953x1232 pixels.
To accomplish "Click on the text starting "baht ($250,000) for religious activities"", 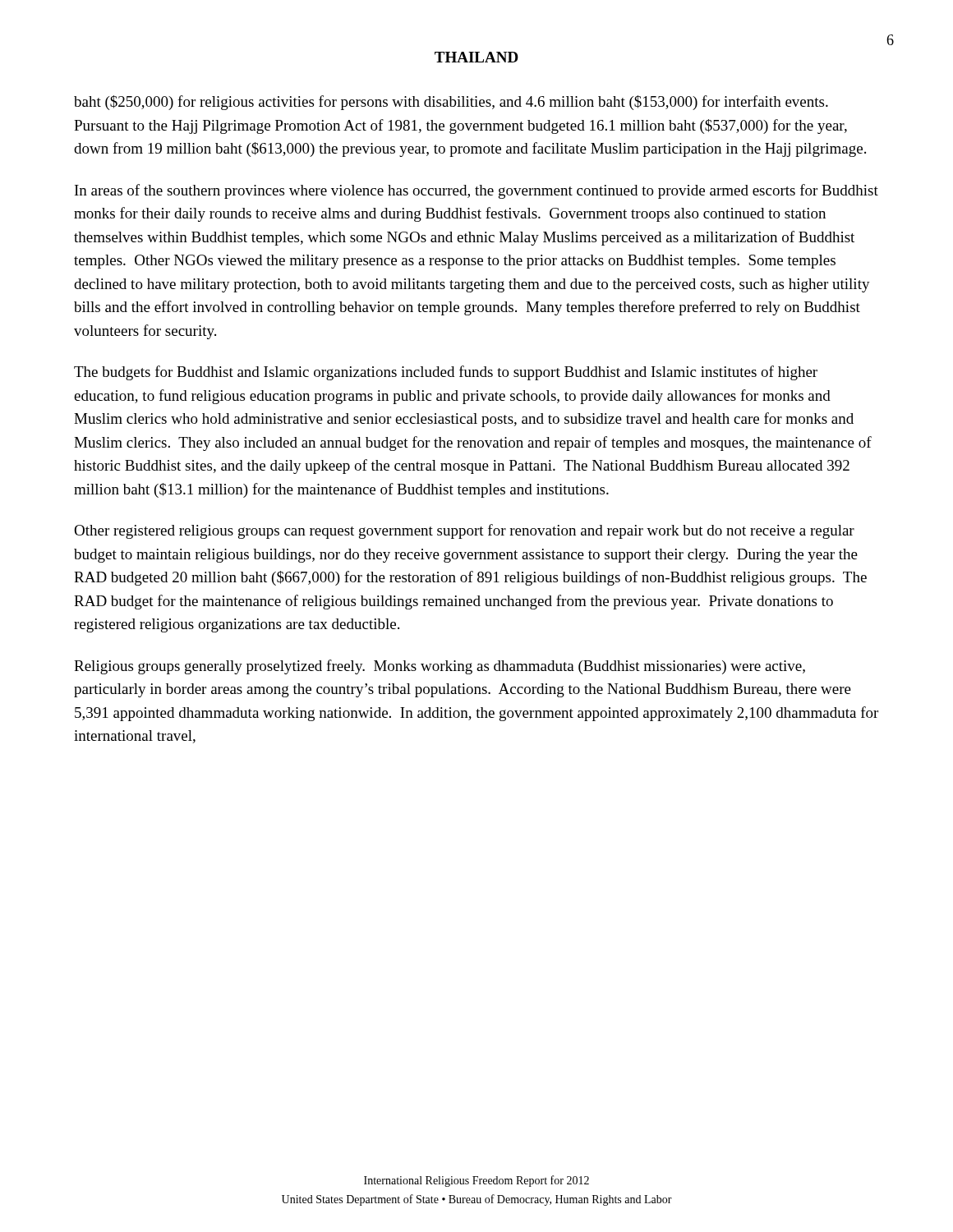I will tap(470, 125).
